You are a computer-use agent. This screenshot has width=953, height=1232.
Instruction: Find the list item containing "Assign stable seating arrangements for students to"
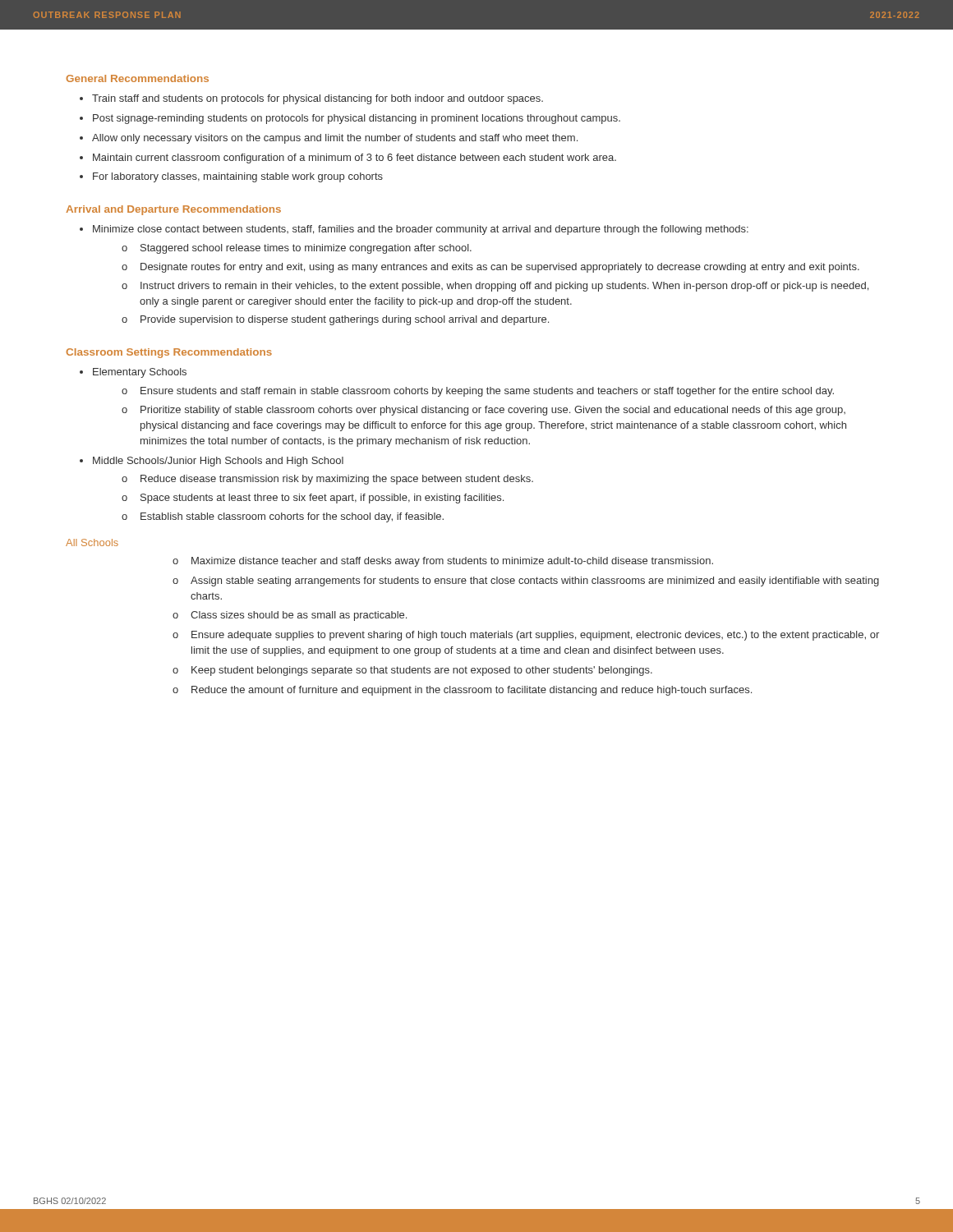(x=535, y=588)
